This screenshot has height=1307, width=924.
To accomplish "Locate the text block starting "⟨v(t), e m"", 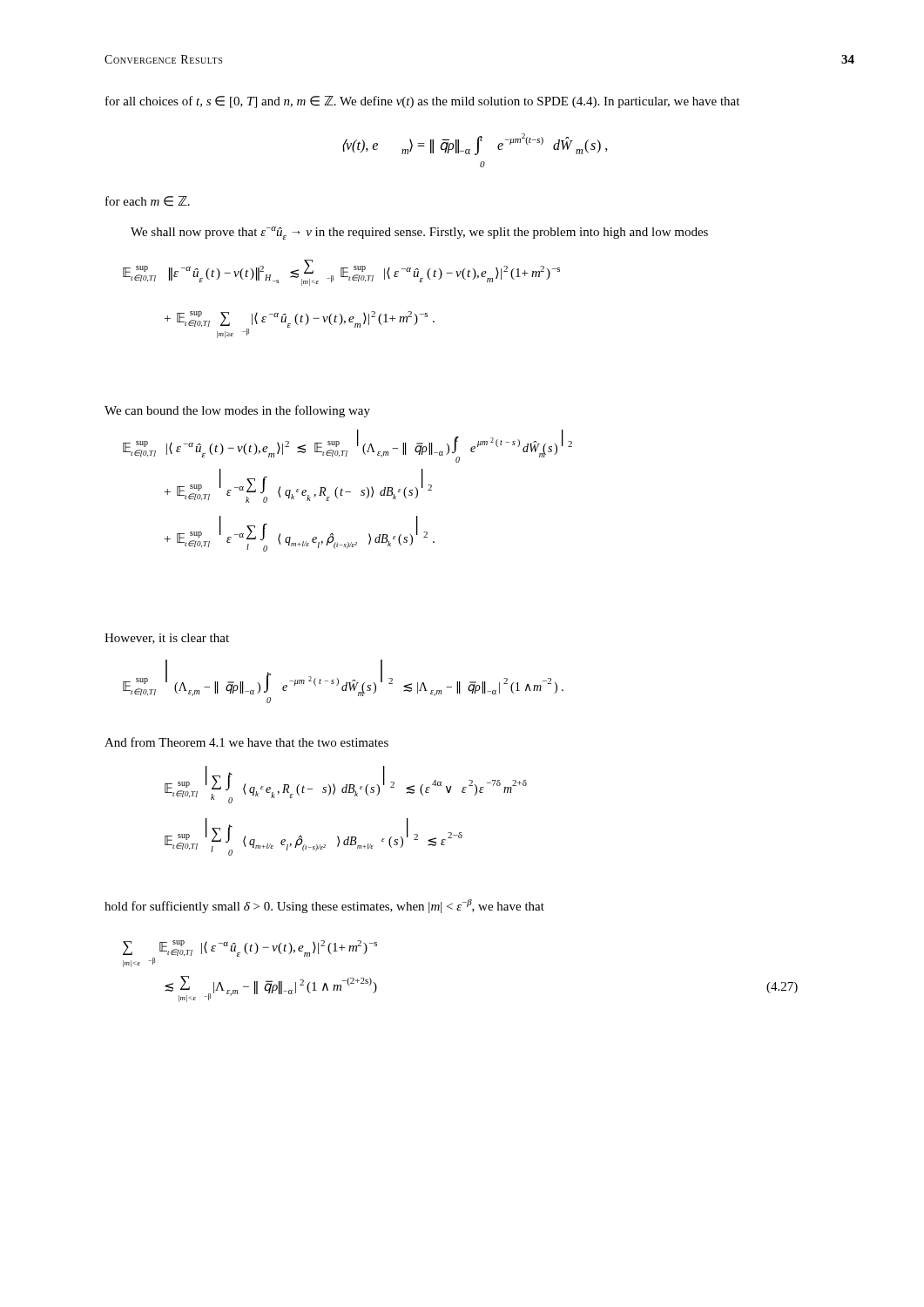I will tap(479, 148).
